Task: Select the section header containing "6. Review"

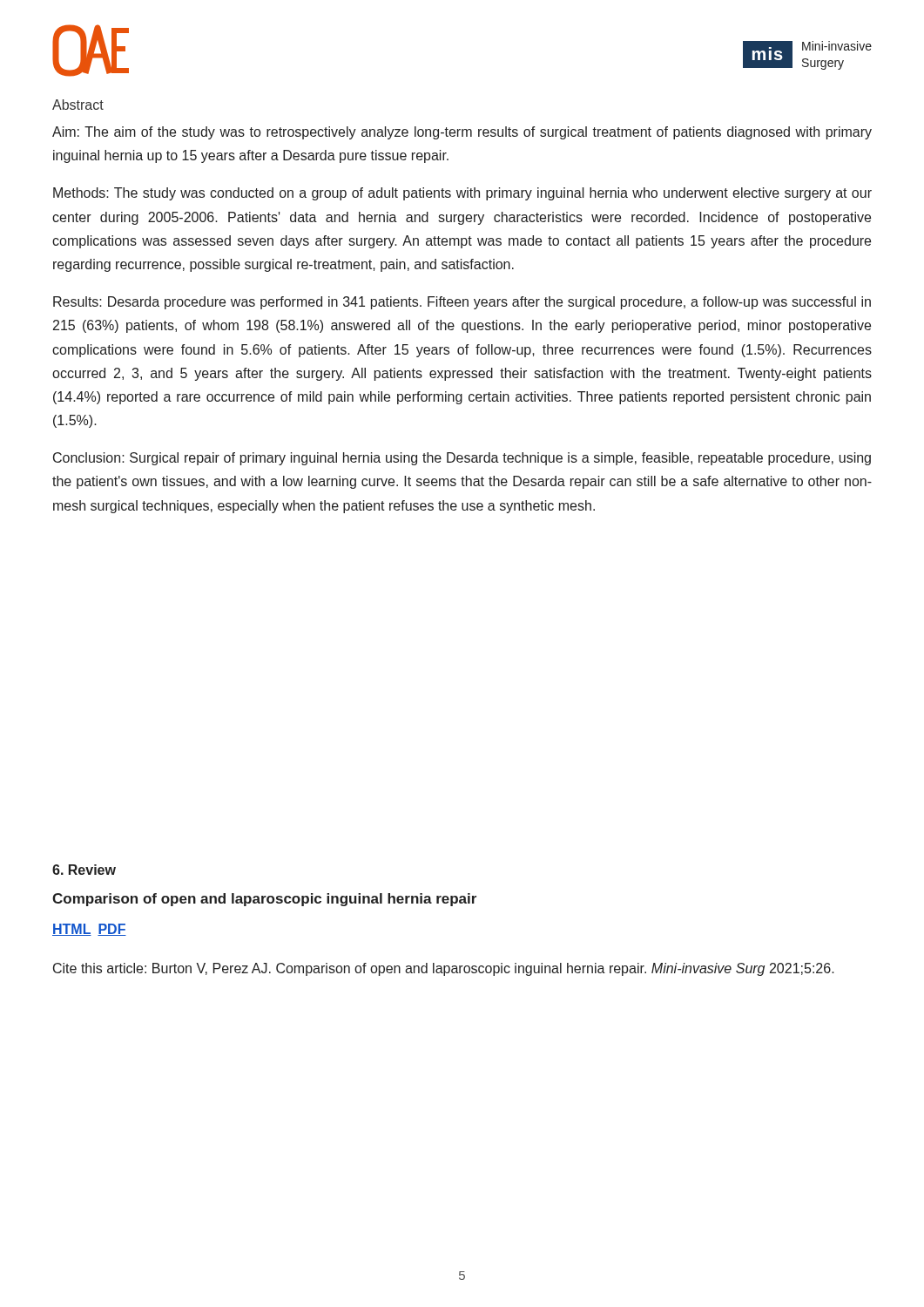Action: tap(84, 870)
